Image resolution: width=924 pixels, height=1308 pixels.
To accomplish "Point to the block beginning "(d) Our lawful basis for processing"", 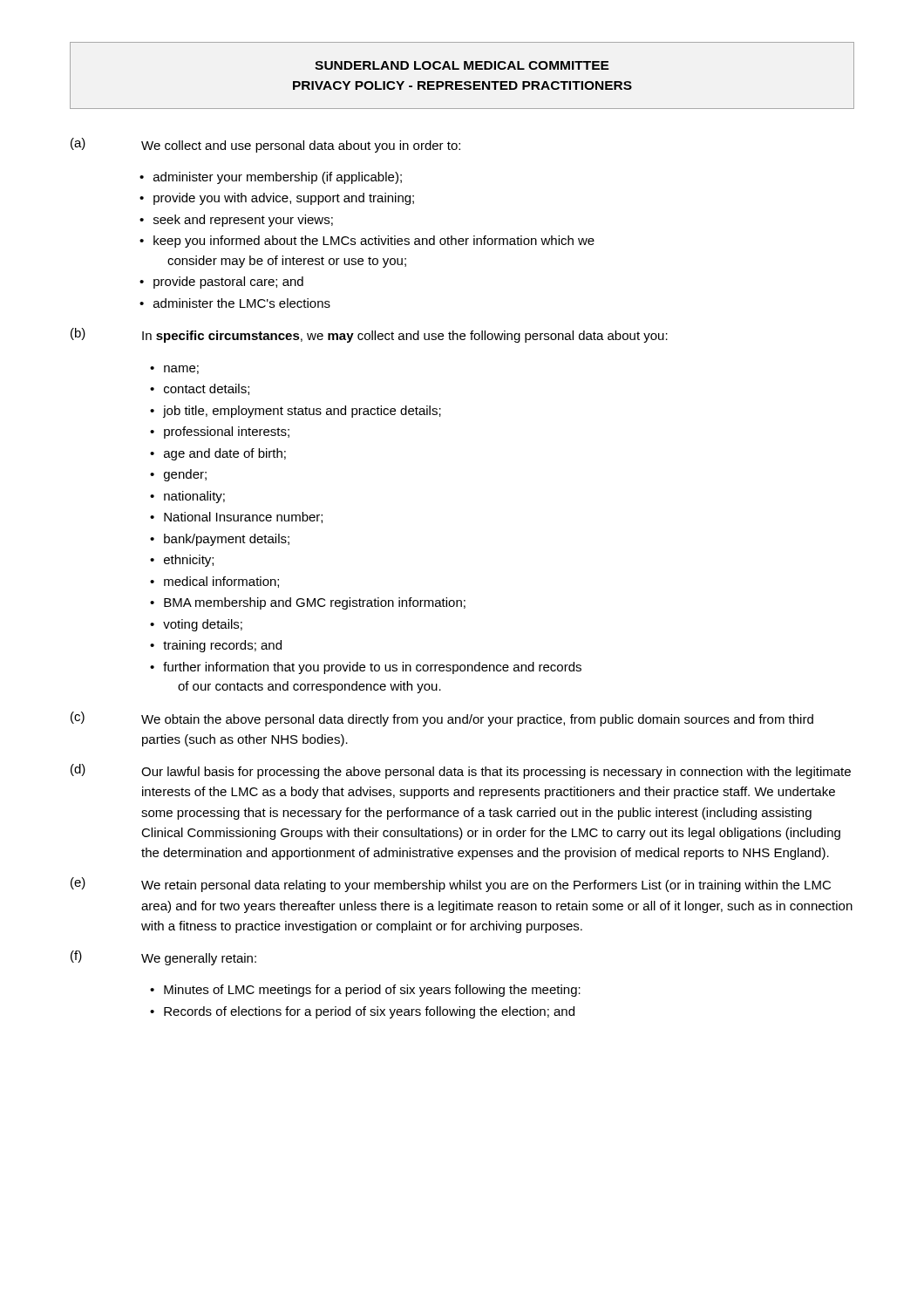I will pos(462,812).
